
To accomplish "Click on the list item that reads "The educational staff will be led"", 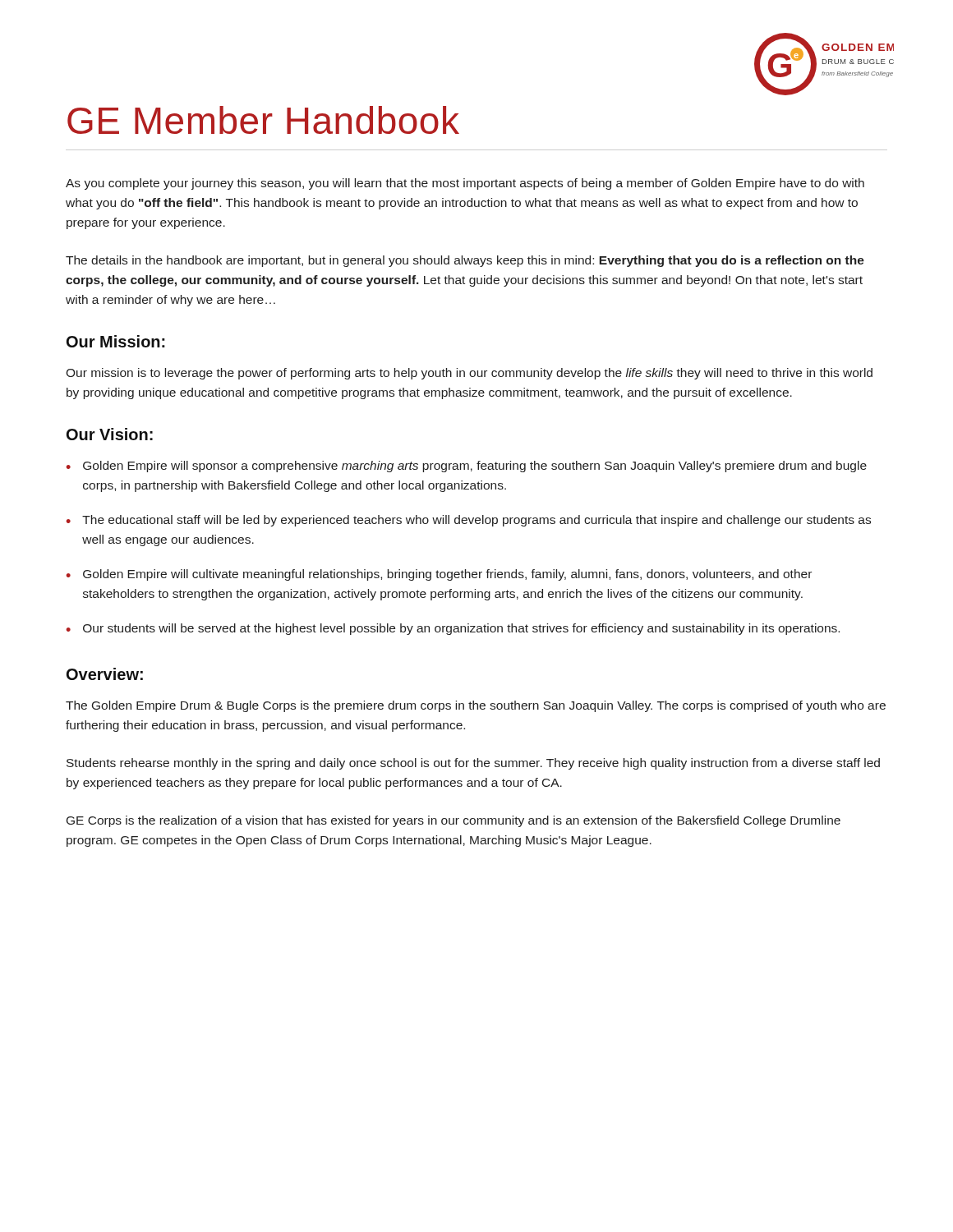I will [x=485, y=530].
